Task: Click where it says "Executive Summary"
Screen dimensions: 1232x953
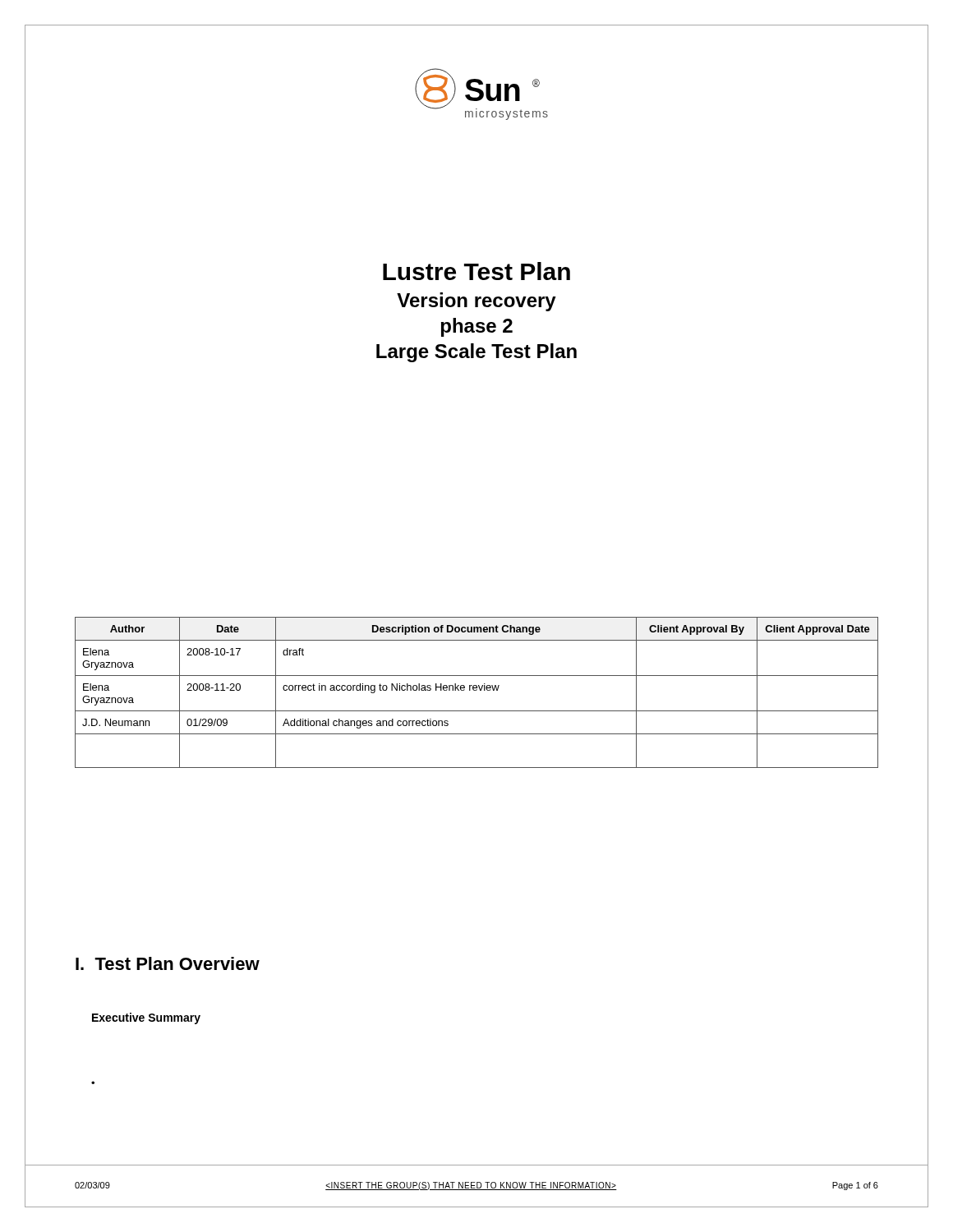Action: (x=146, y=1018)
